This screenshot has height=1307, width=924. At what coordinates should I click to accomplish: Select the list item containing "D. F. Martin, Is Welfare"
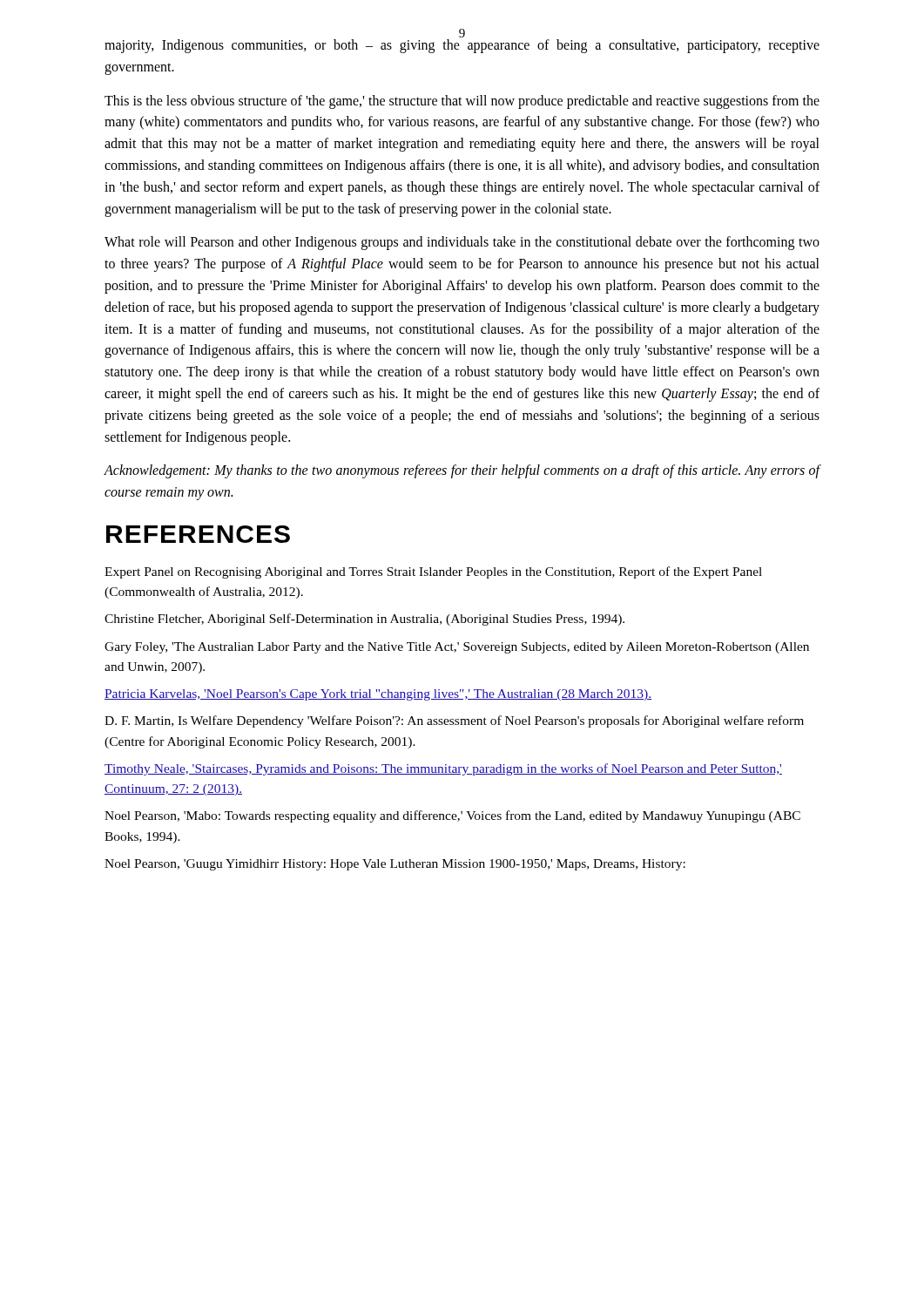click(462, 731)
